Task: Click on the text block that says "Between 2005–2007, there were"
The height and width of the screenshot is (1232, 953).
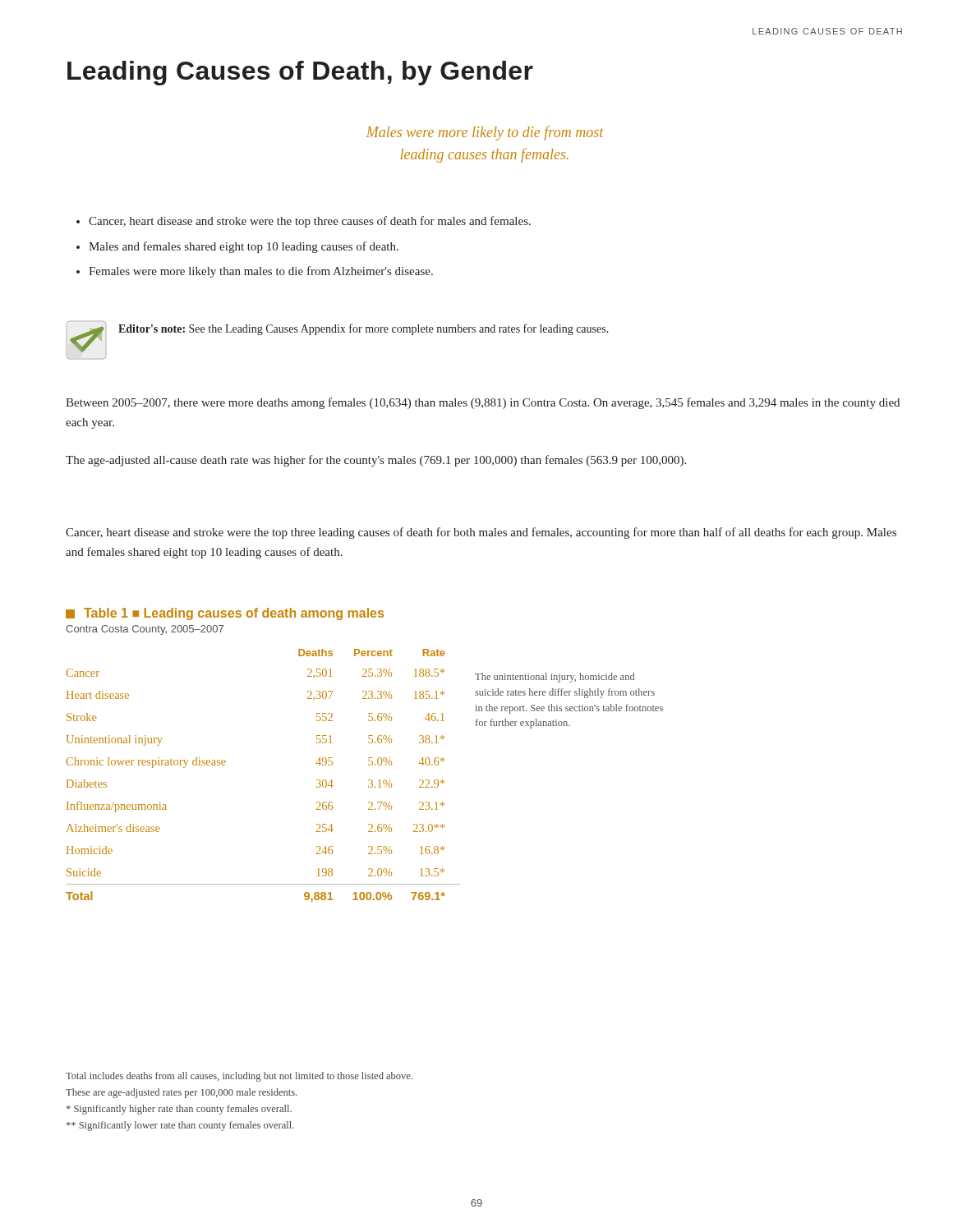Action: pyautogui.click(x=483, y=412)
